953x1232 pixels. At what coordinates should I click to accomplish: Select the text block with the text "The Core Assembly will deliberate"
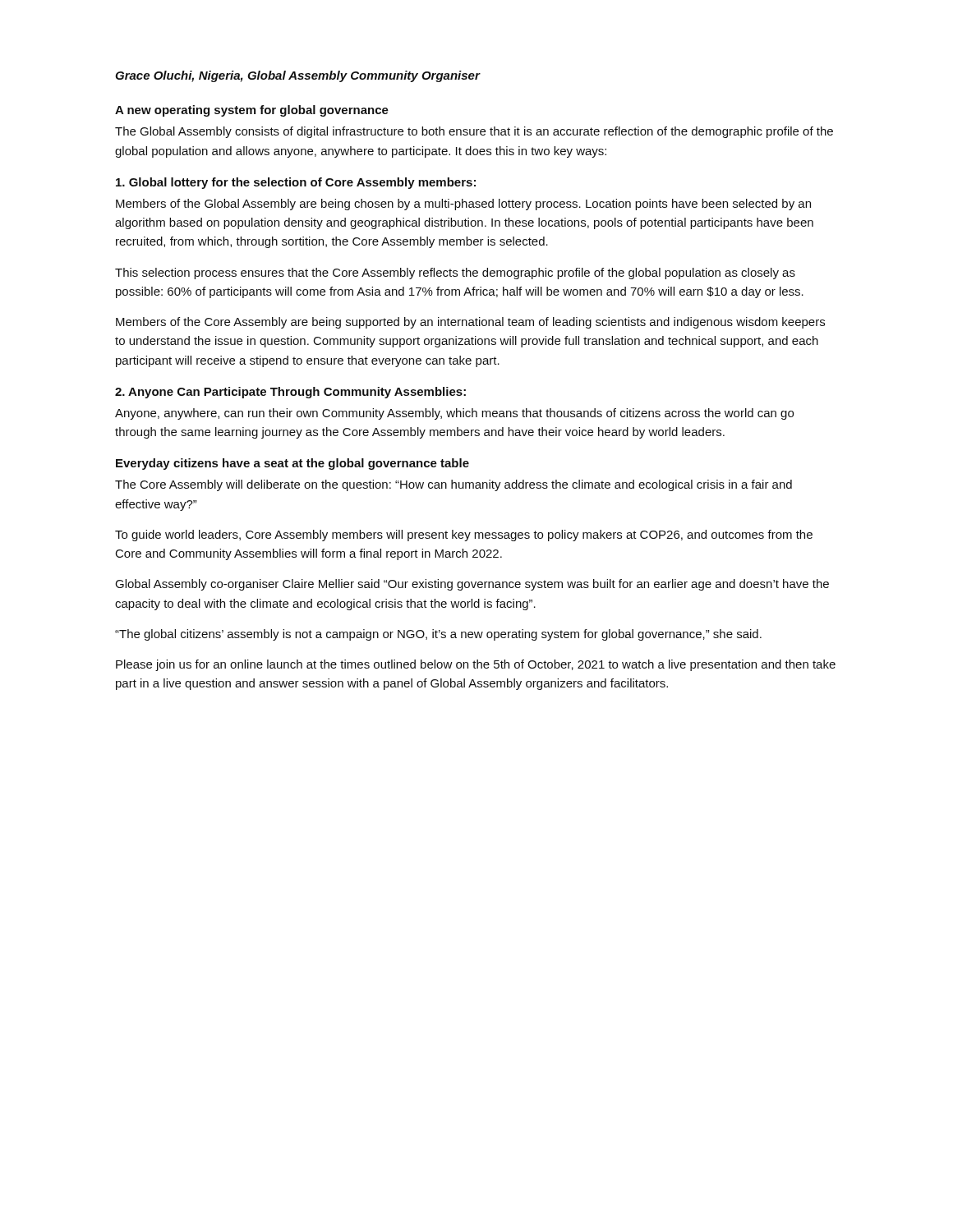454,494
